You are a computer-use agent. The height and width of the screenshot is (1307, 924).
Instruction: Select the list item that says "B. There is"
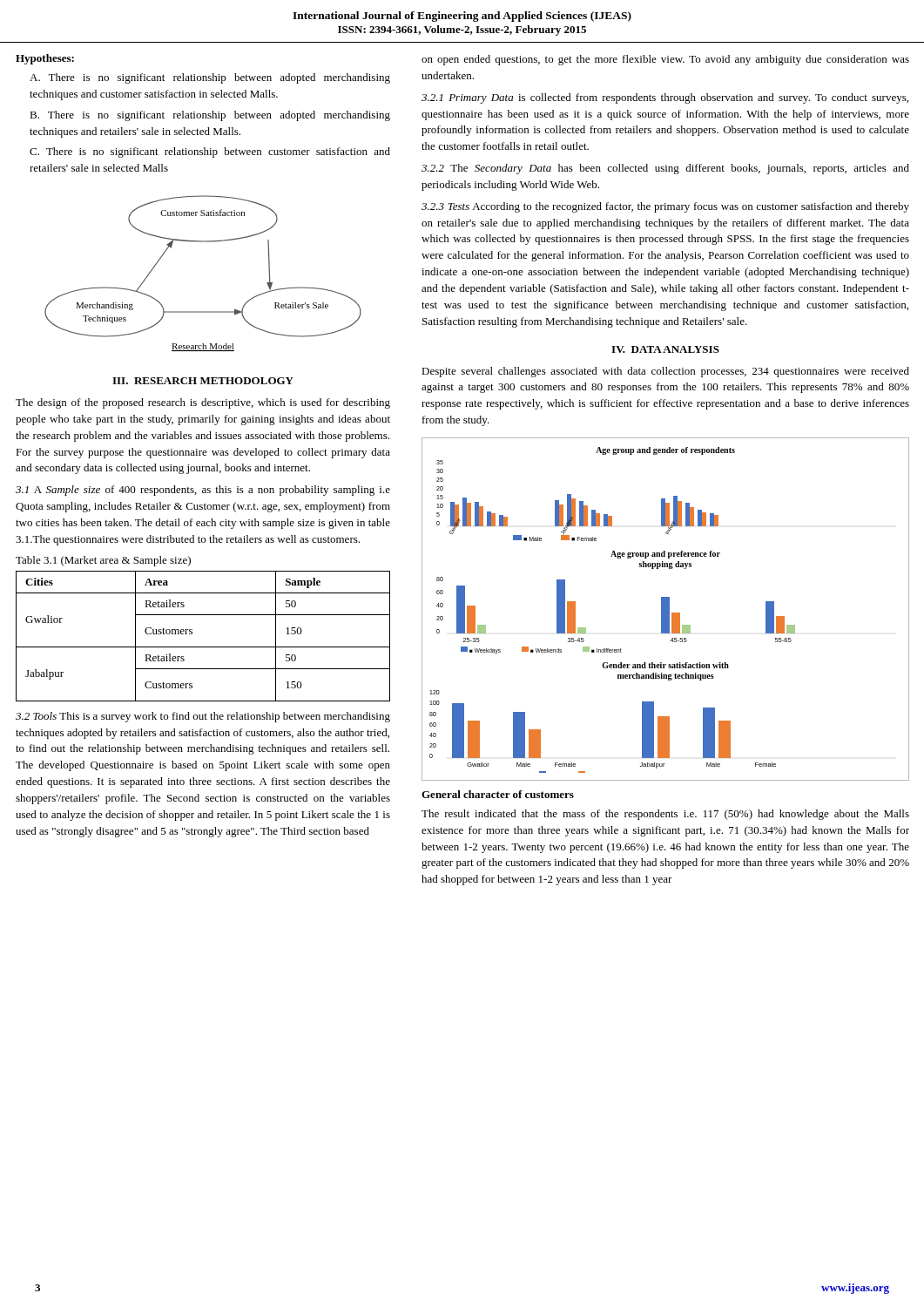pyautogui.click(x=210, y=123)
